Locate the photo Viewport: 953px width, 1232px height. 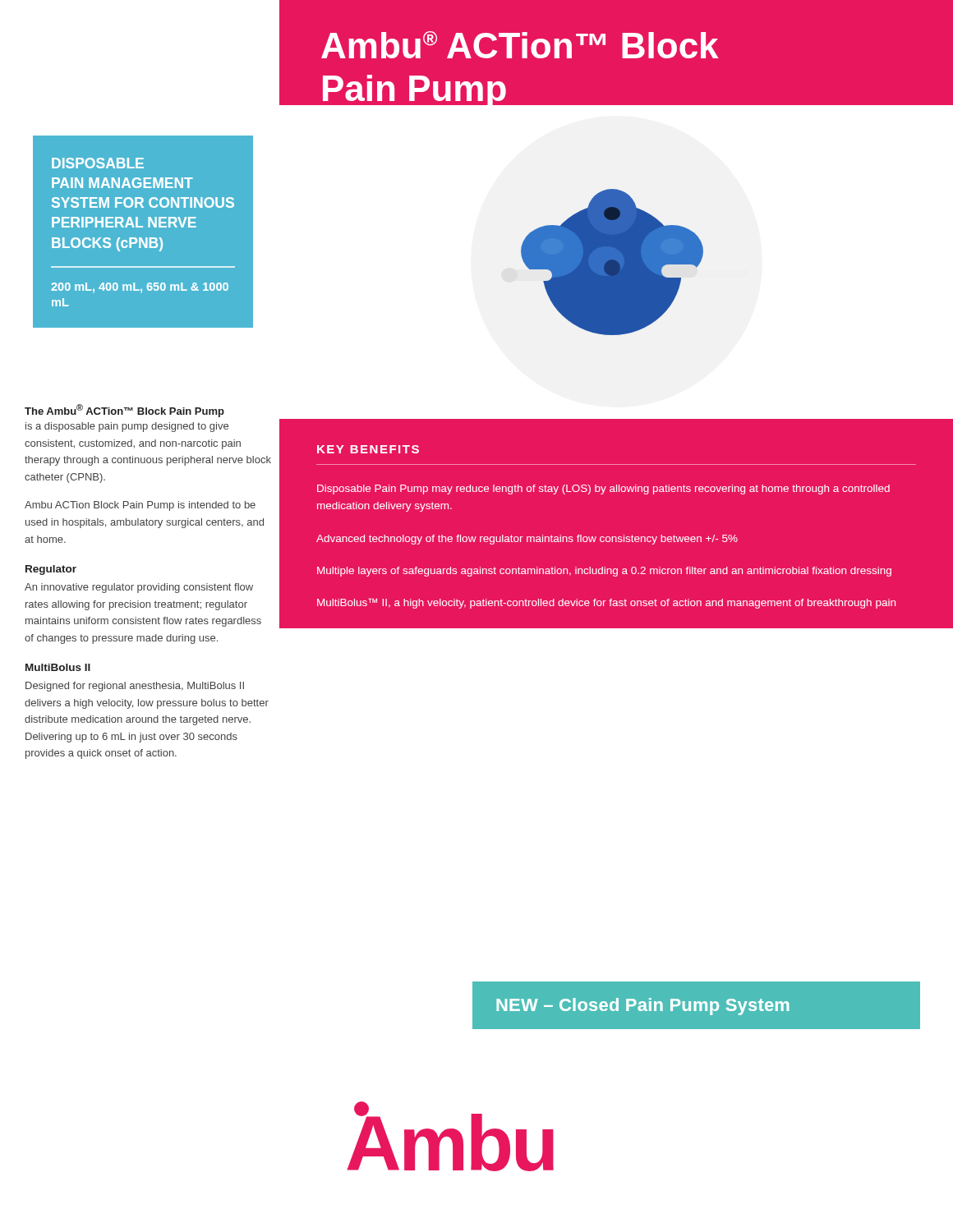pos(616,261)
